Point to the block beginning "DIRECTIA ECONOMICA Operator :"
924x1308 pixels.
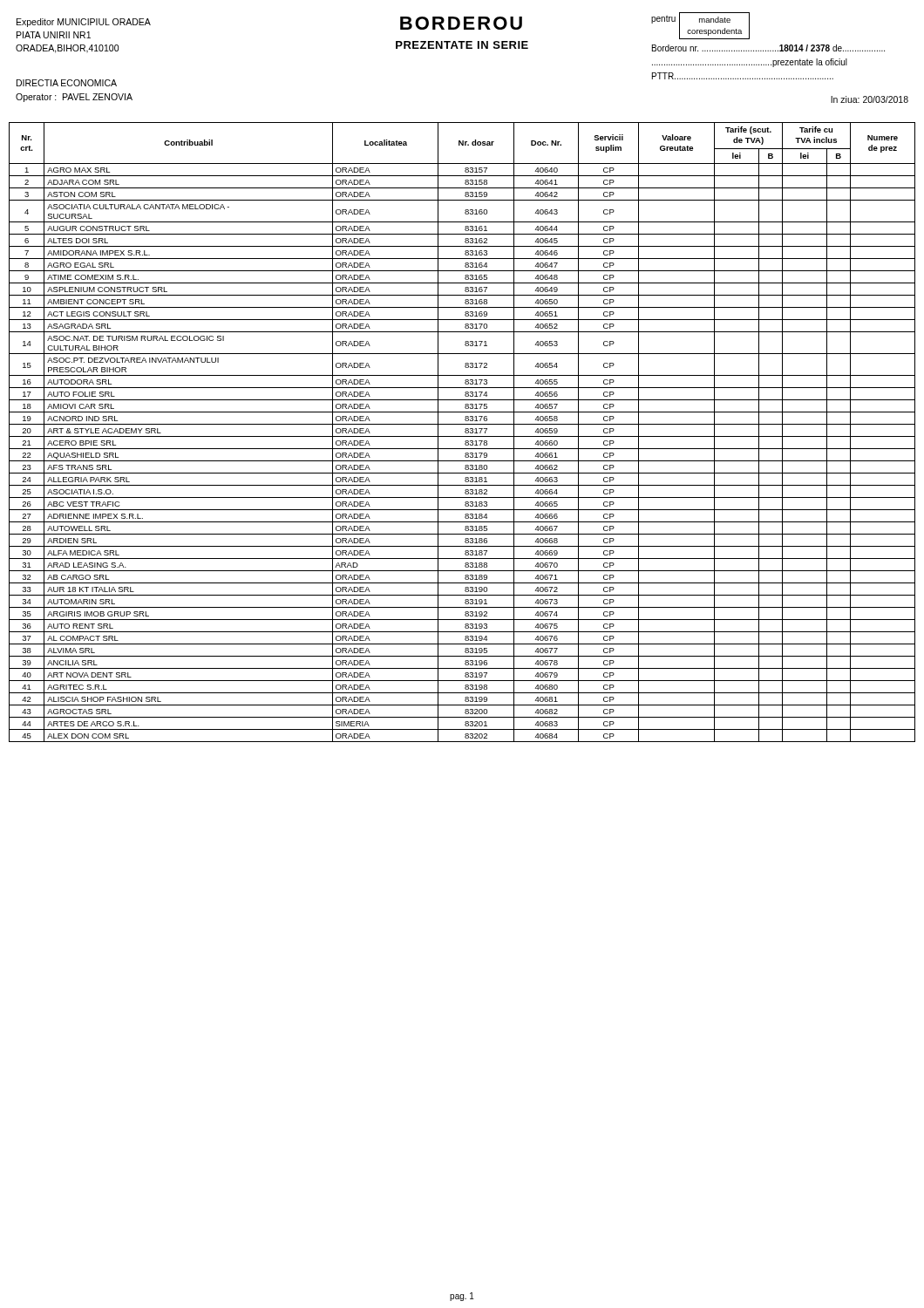pos(74,90)
